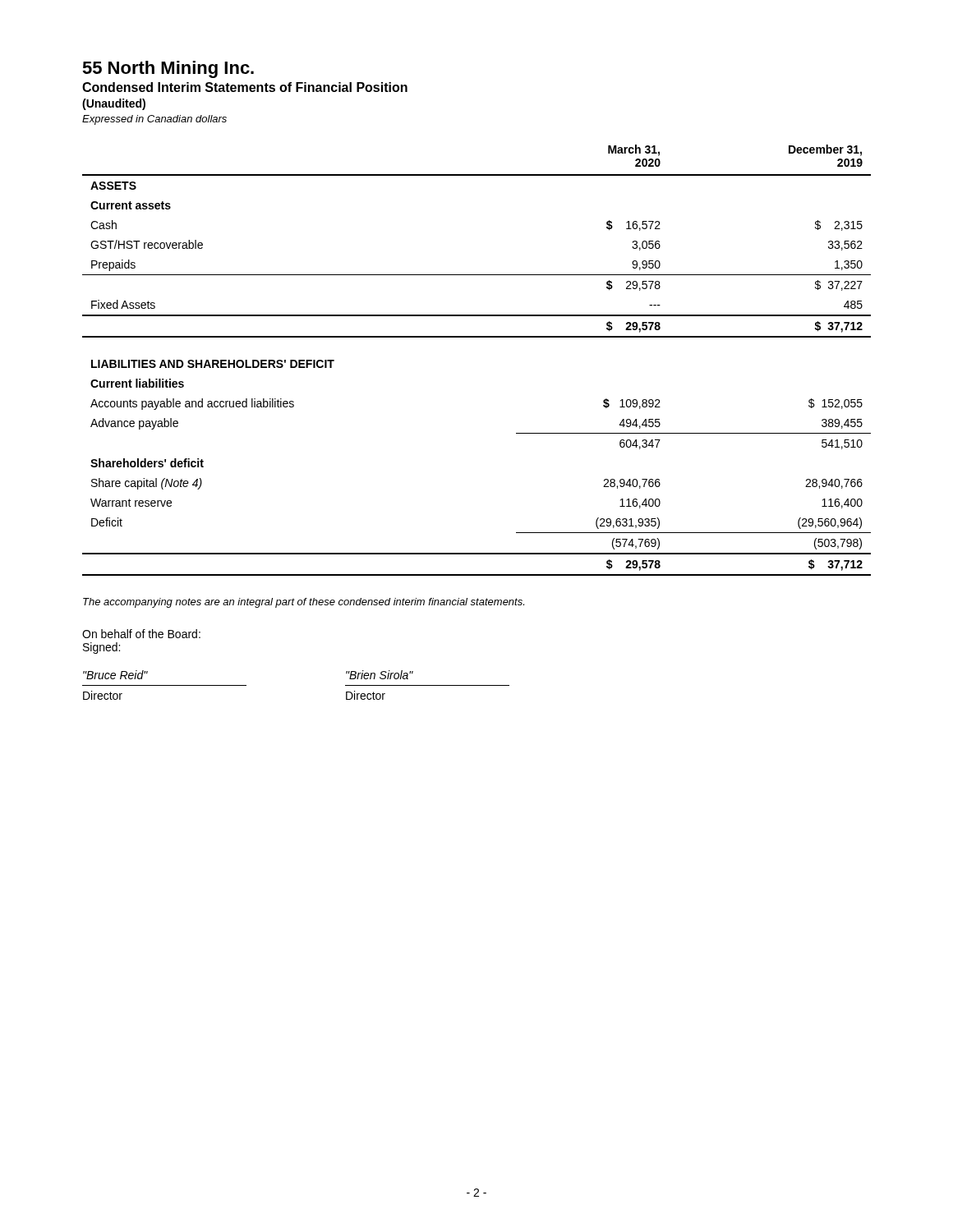The height and width of the screenshot is (1232, 953).
Task: Select the text block starting "On behalf of the Board:Signed: "Bruce"
Action: 141,634
